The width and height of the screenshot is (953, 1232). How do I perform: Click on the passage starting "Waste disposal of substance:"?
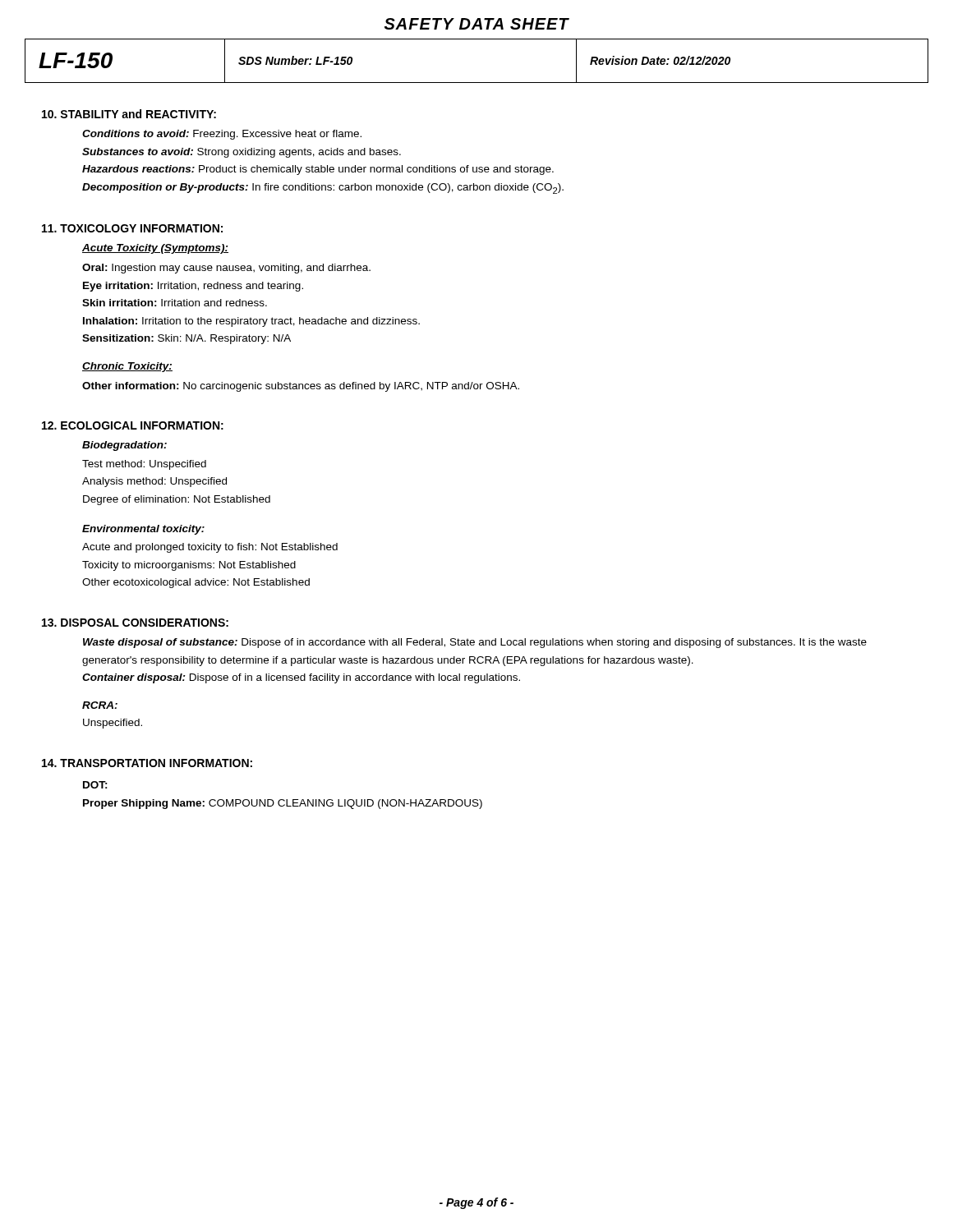pos(474,660)
